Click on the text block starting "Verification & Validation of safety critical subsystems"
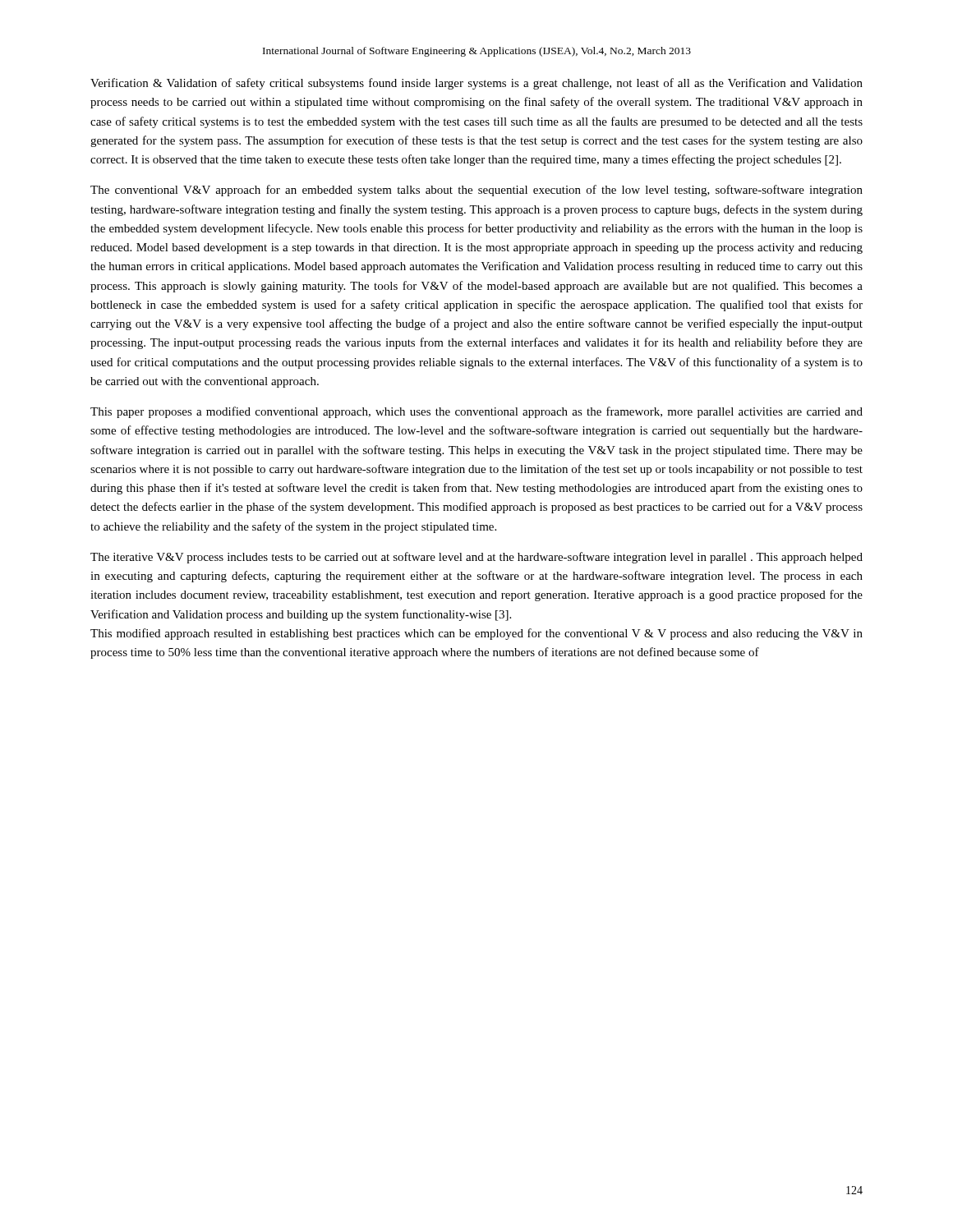 (x=476, y=121)
